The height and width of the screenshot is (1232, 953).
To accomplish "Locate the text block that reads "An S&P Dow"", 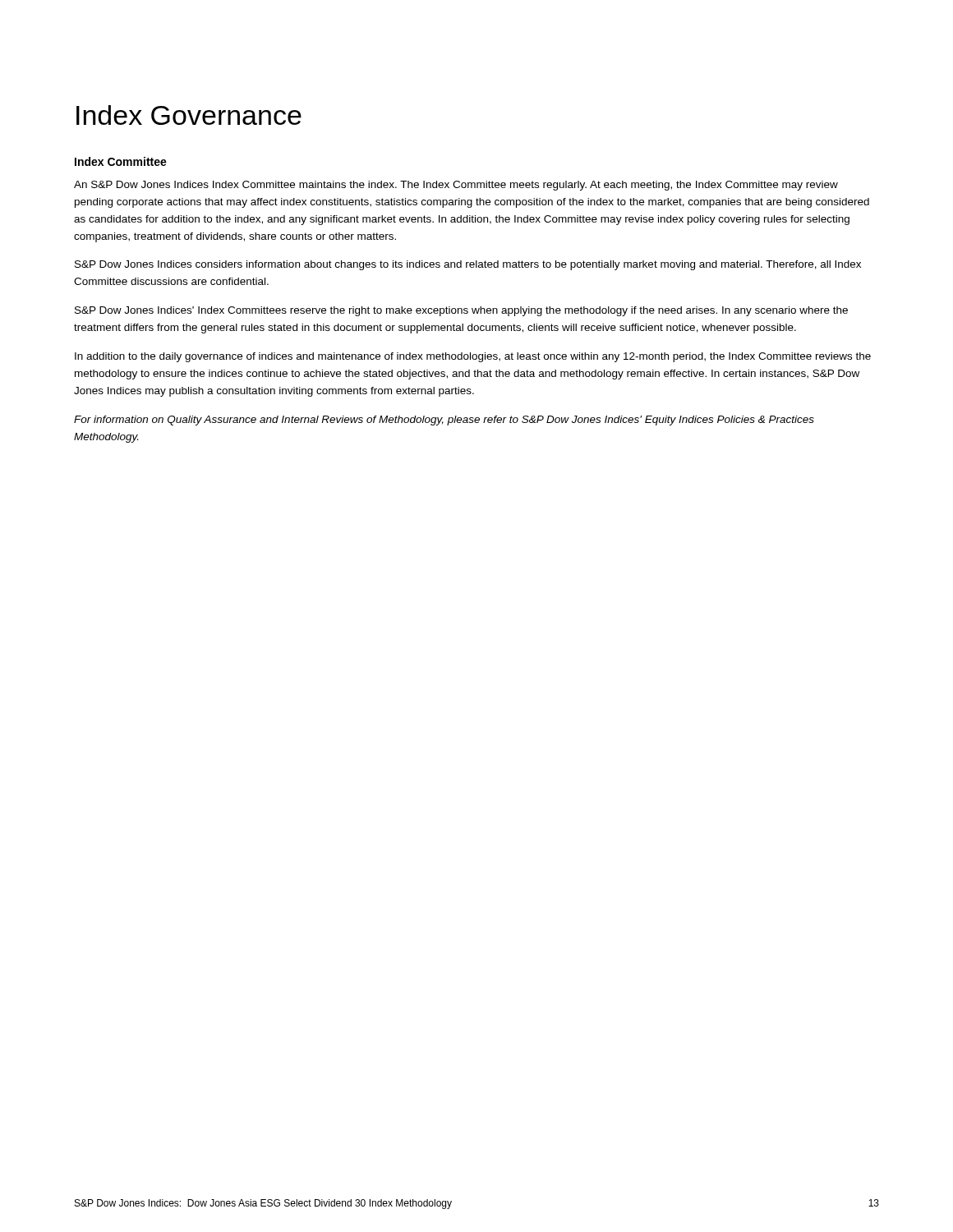I will [476, 211].
